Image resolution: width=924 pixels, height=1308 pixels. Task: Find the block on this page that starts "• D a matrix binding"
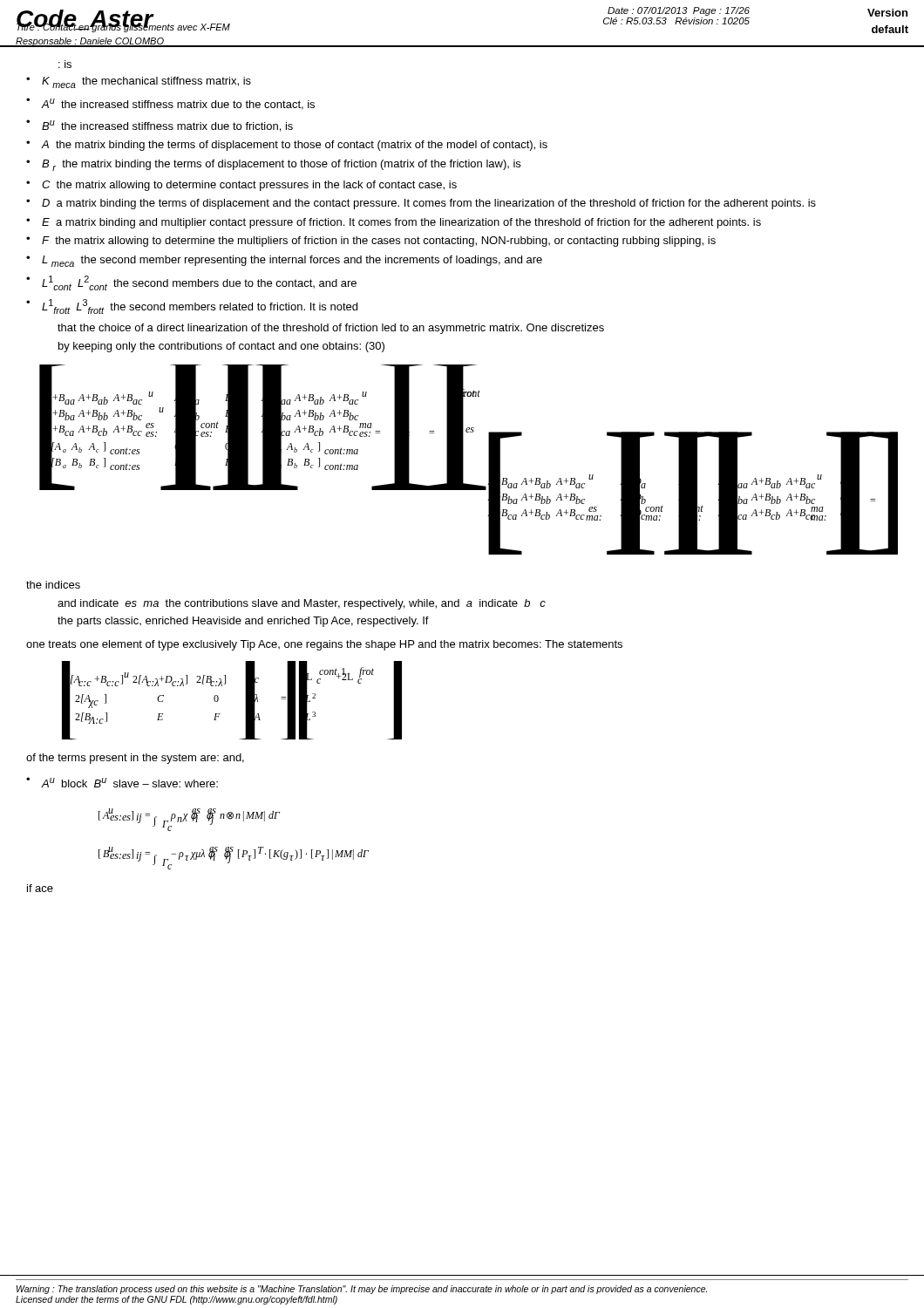(x=421, y=203)
